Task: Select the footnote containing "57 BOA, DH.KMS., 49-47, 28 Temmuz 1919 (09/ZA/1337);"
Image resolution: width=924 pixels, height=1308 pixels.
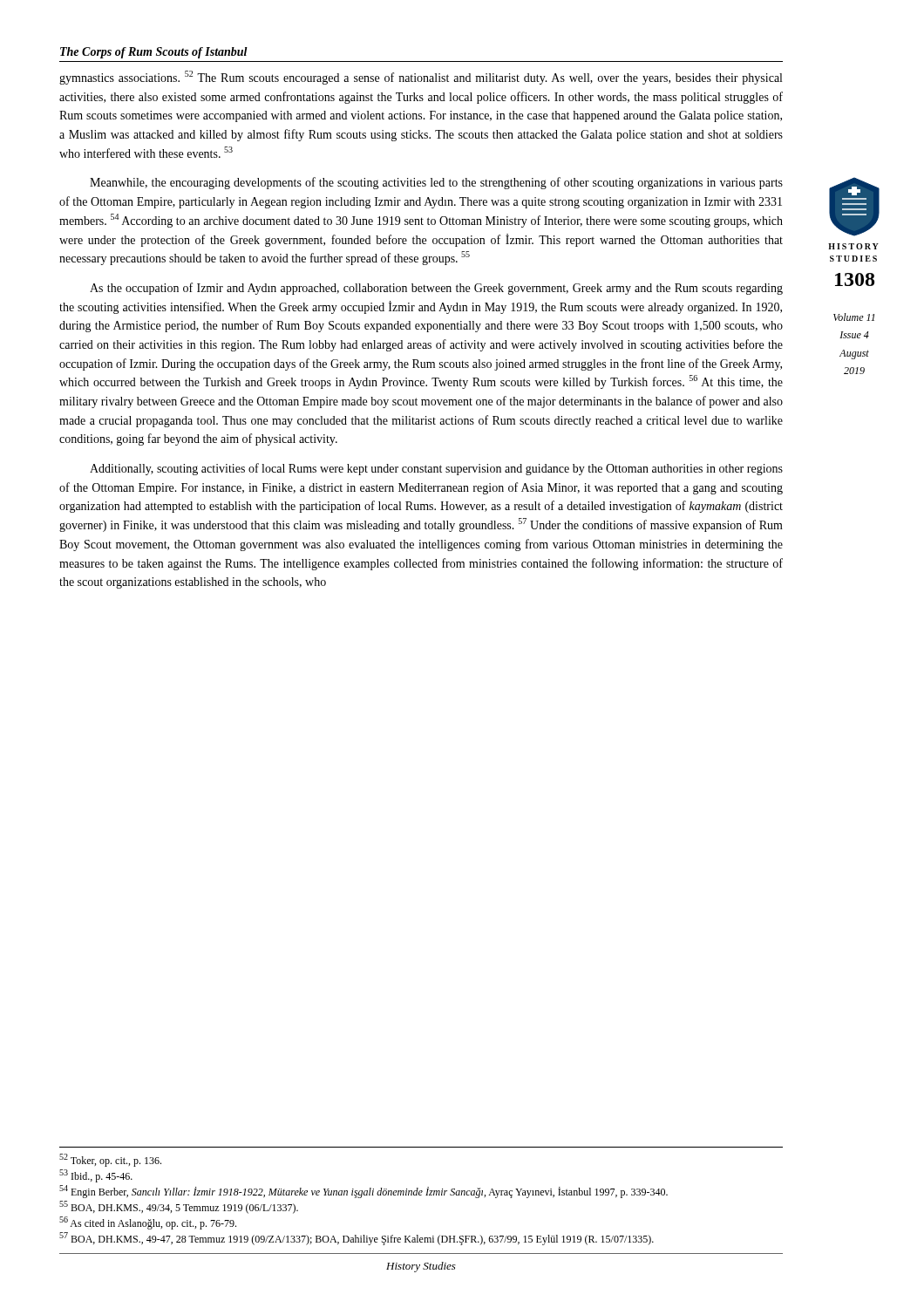Action: pyautogui.click(x=421, y=1239)
